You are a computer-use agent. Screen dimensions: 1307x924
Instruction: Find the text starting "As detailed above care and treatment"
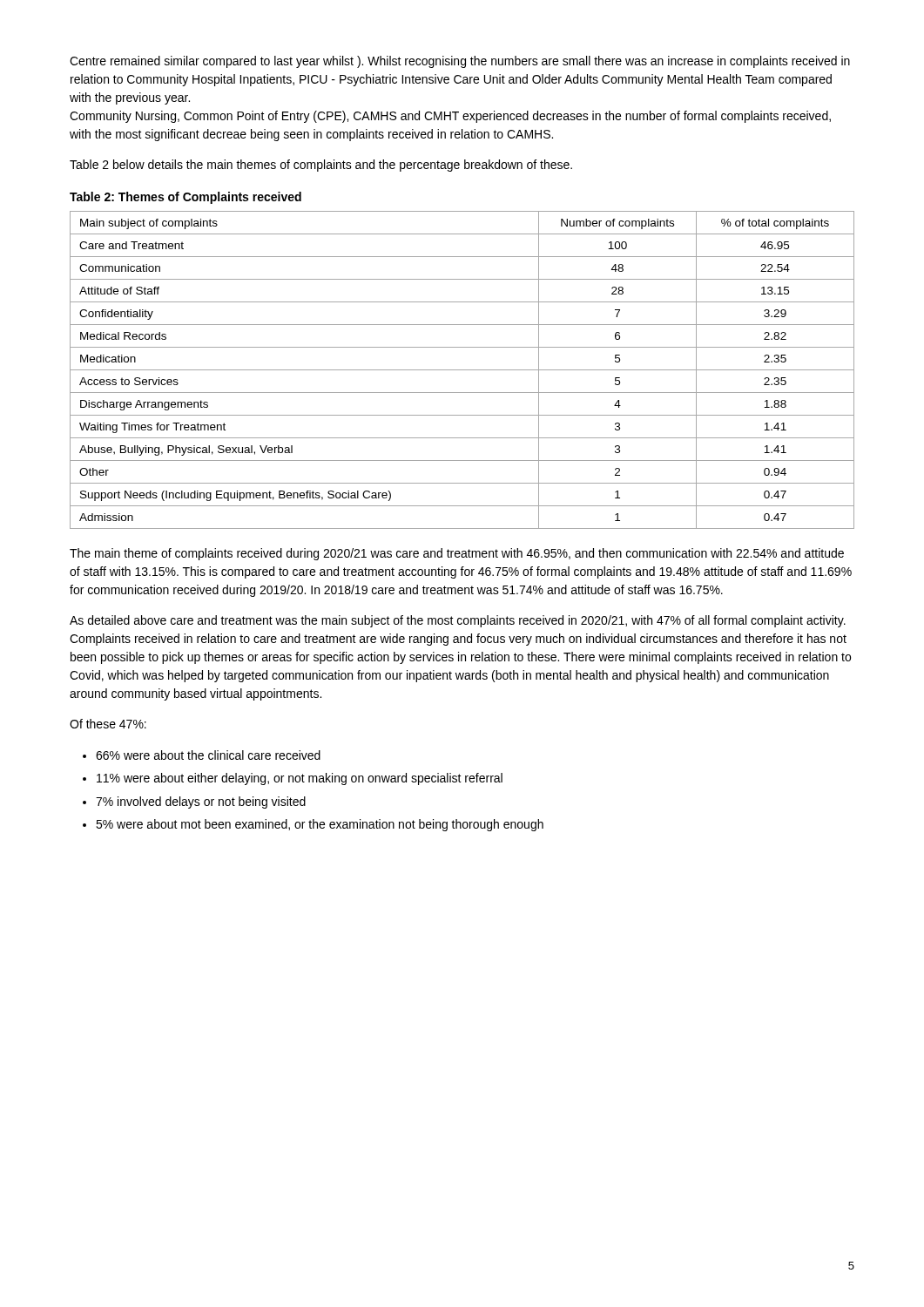click(x=461, y=657)
